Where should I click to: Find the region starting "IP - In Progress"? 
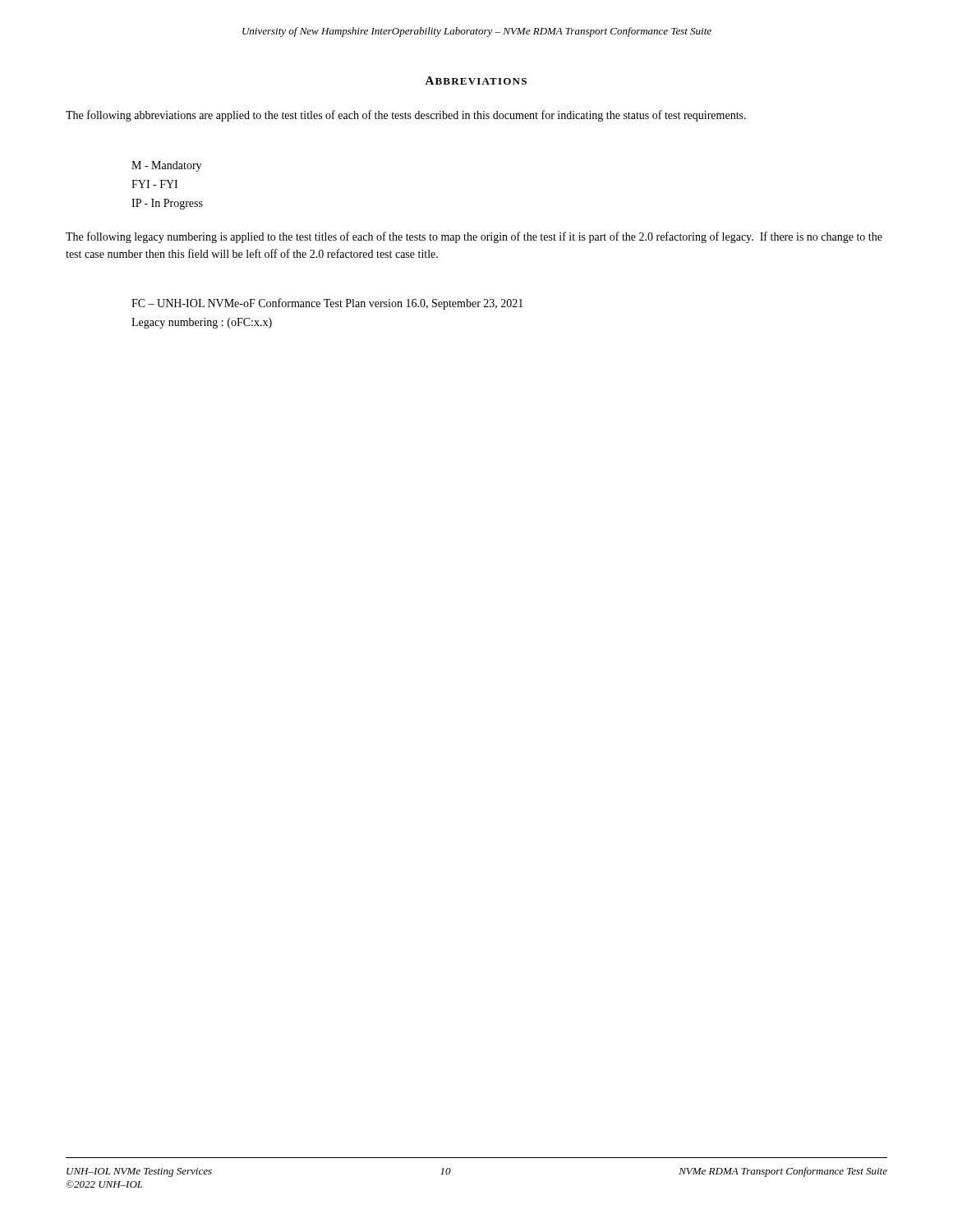coord(167,204)
